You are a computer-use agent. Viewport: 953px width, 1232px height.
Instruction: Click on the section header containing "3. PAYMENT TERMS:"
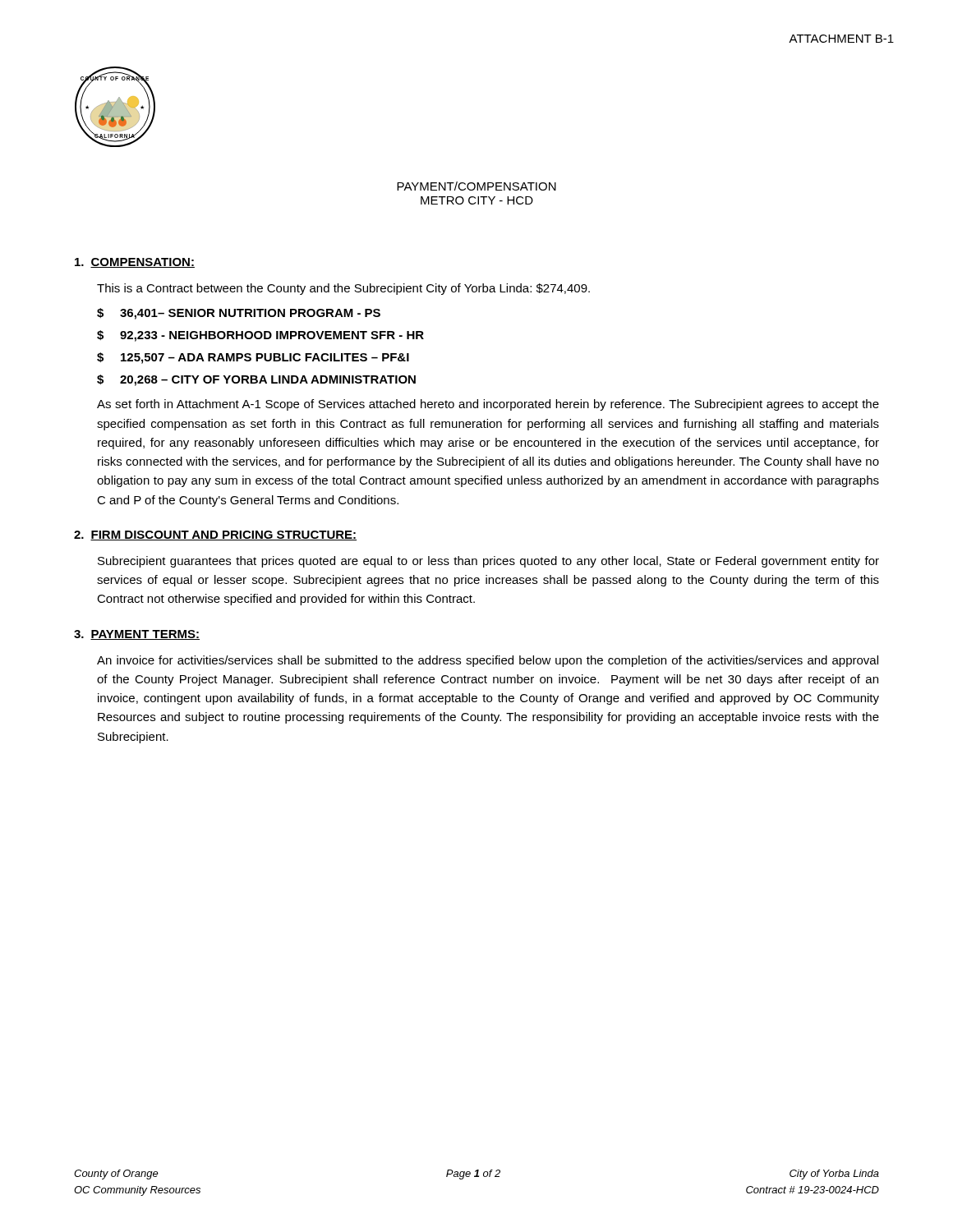137,633
